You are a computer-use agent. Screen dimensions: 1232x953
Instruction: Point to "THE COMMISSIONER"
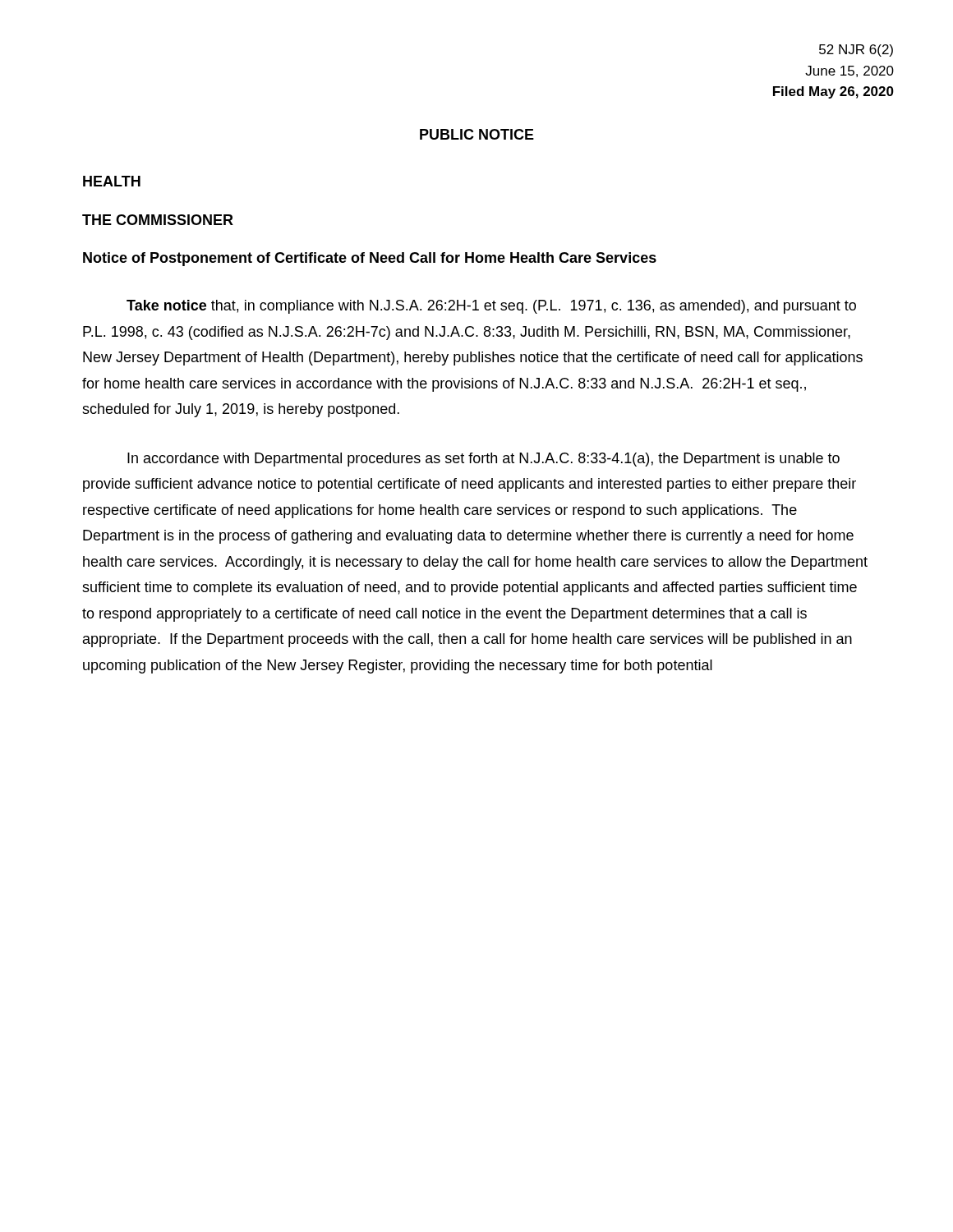click(158, 220)
